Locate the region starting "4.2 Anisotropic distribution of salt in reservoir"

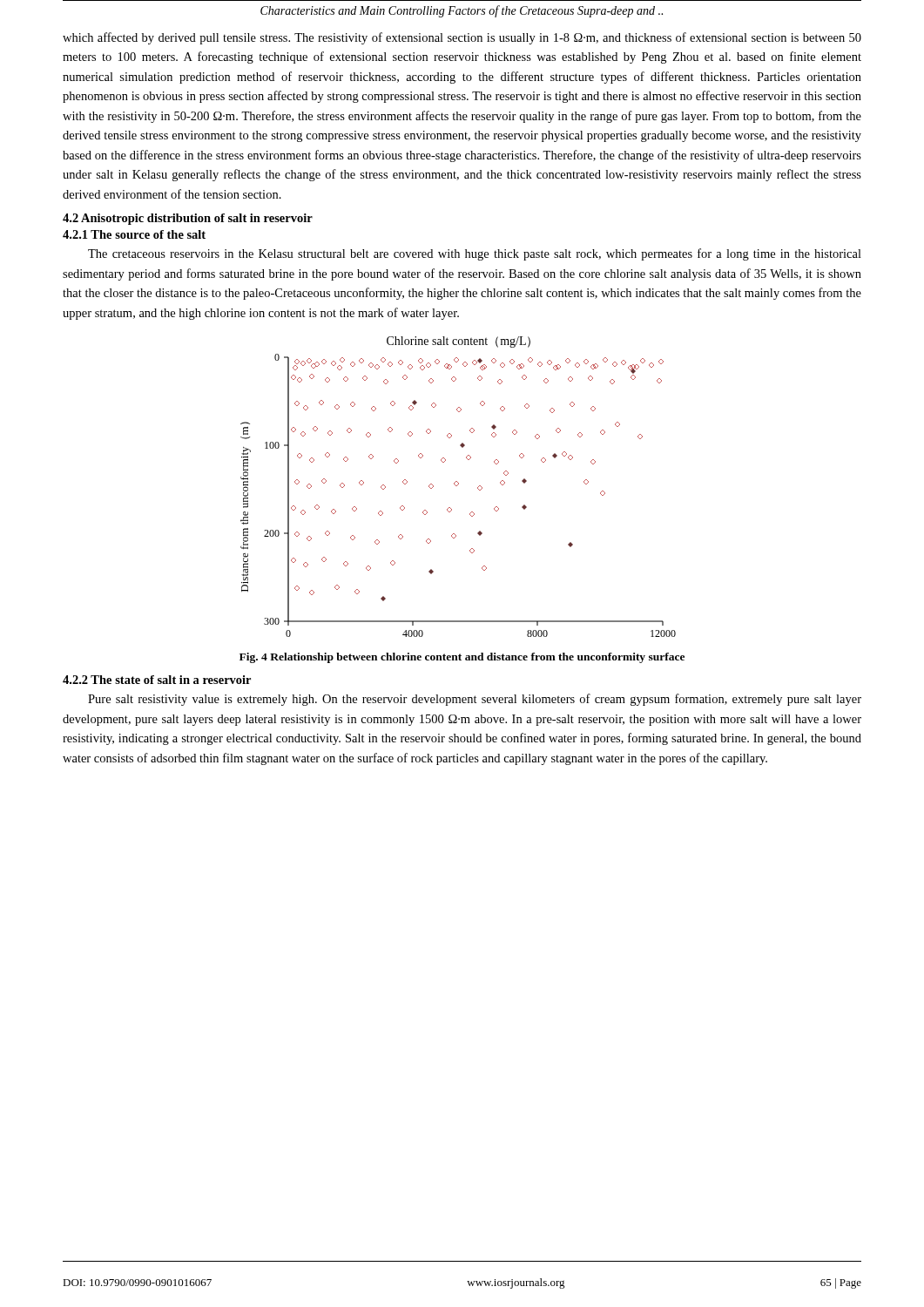point(188,218)
